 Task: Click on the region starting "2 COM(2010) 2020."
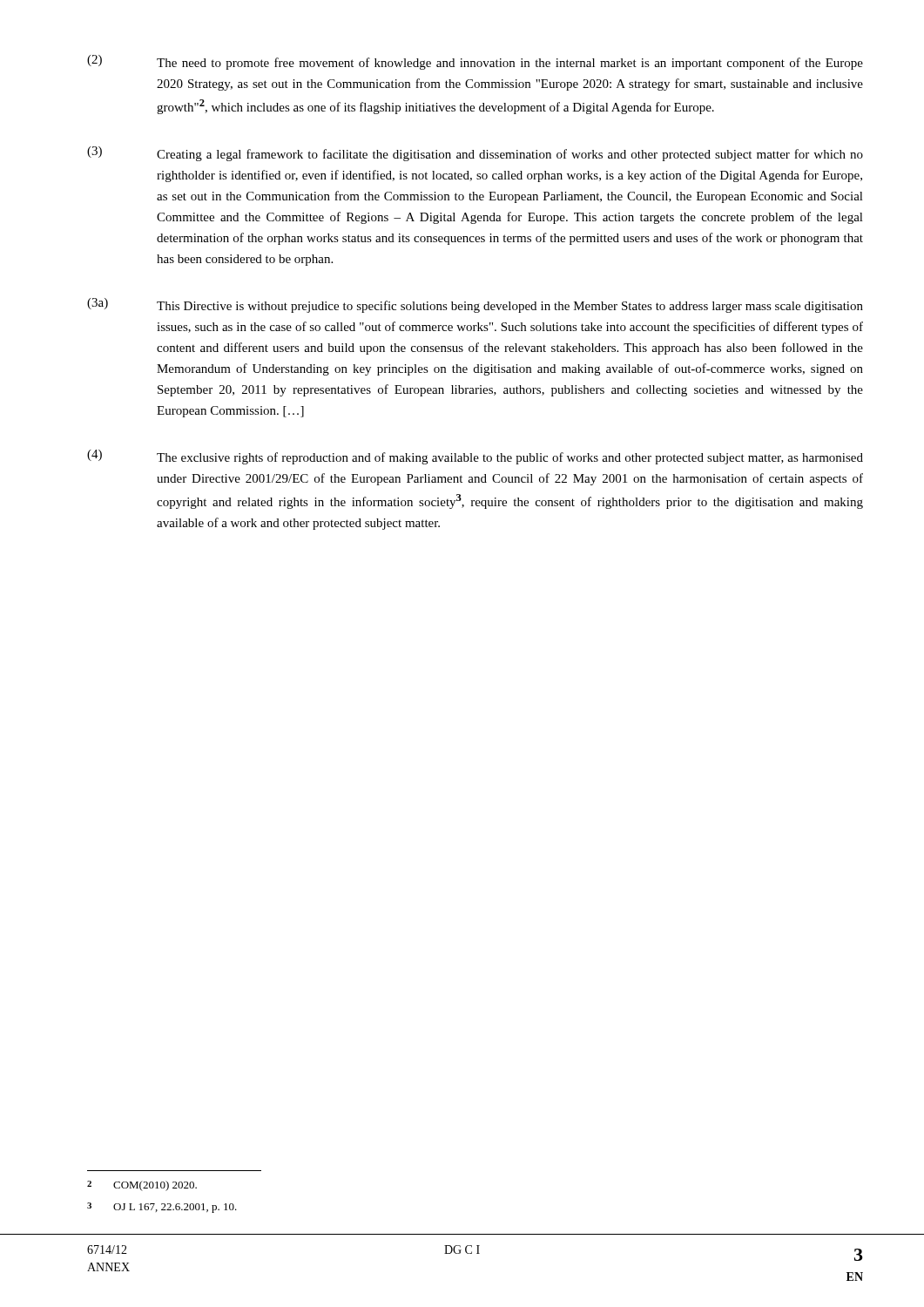click(142, 1186)
